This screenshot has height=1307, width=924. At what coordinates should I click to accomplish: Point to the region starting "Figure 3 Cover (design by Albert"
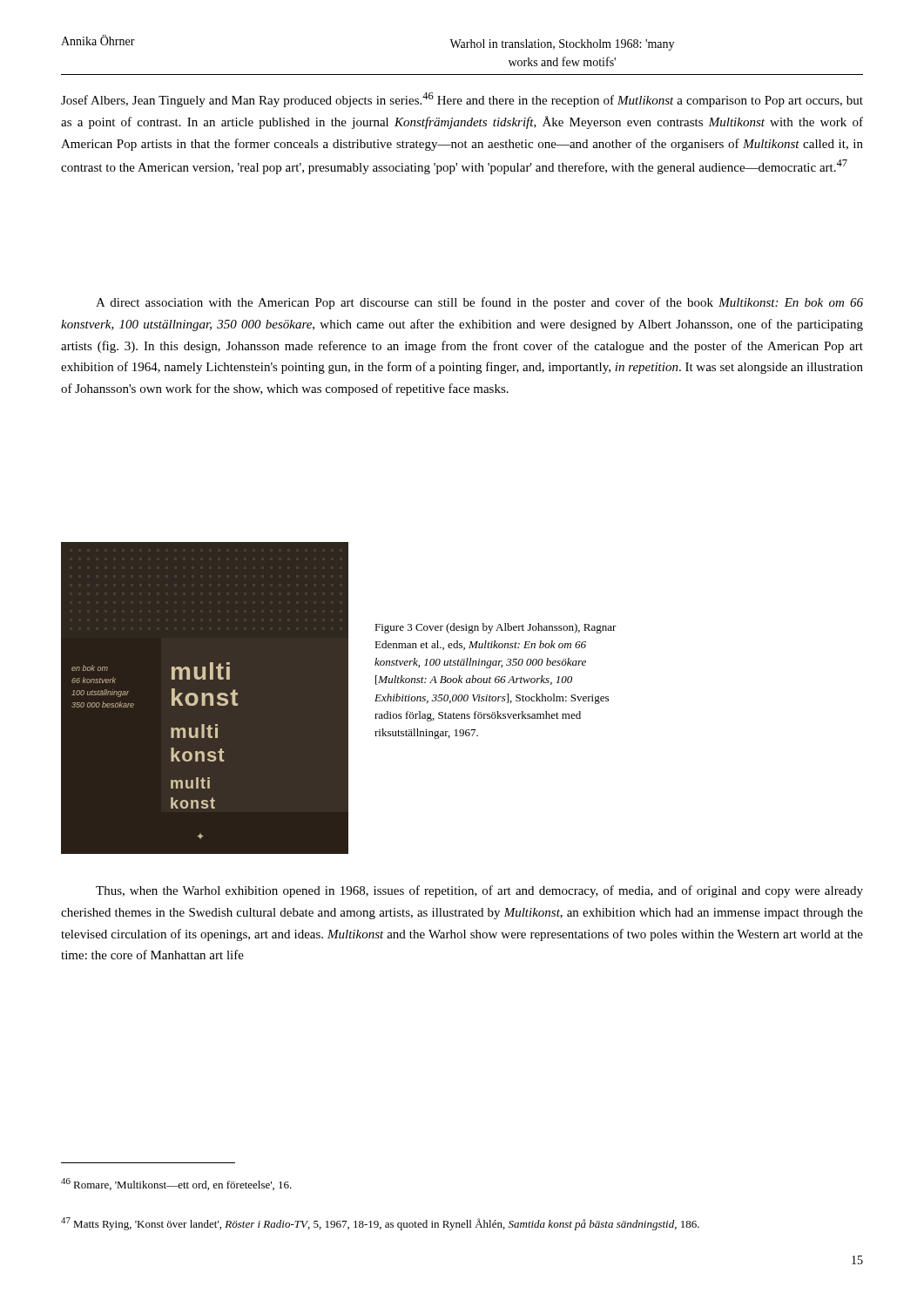(x=495, y=680)
